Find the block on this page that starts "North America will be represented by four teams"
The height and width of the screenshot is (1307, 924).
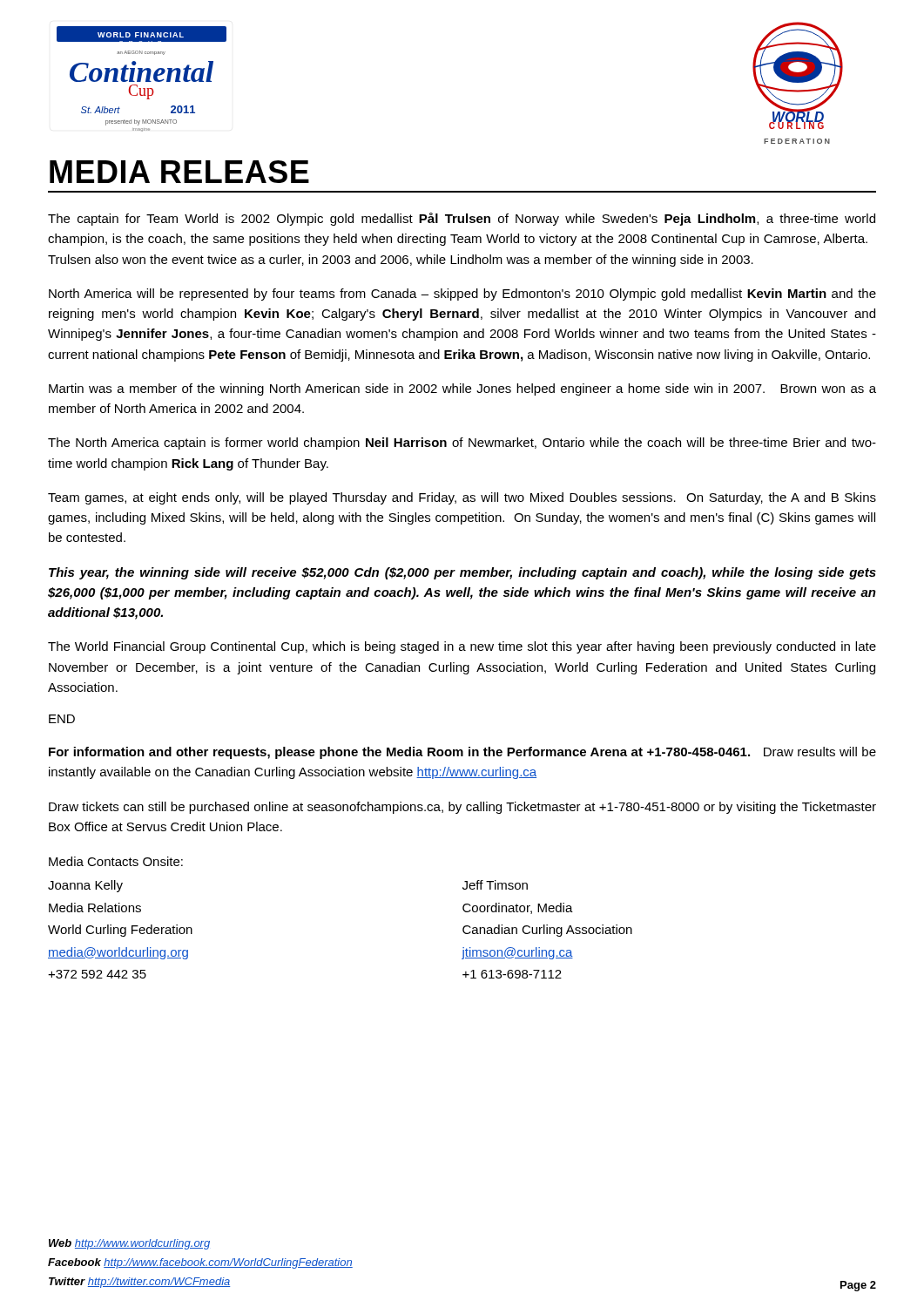(x=462, y=323)
